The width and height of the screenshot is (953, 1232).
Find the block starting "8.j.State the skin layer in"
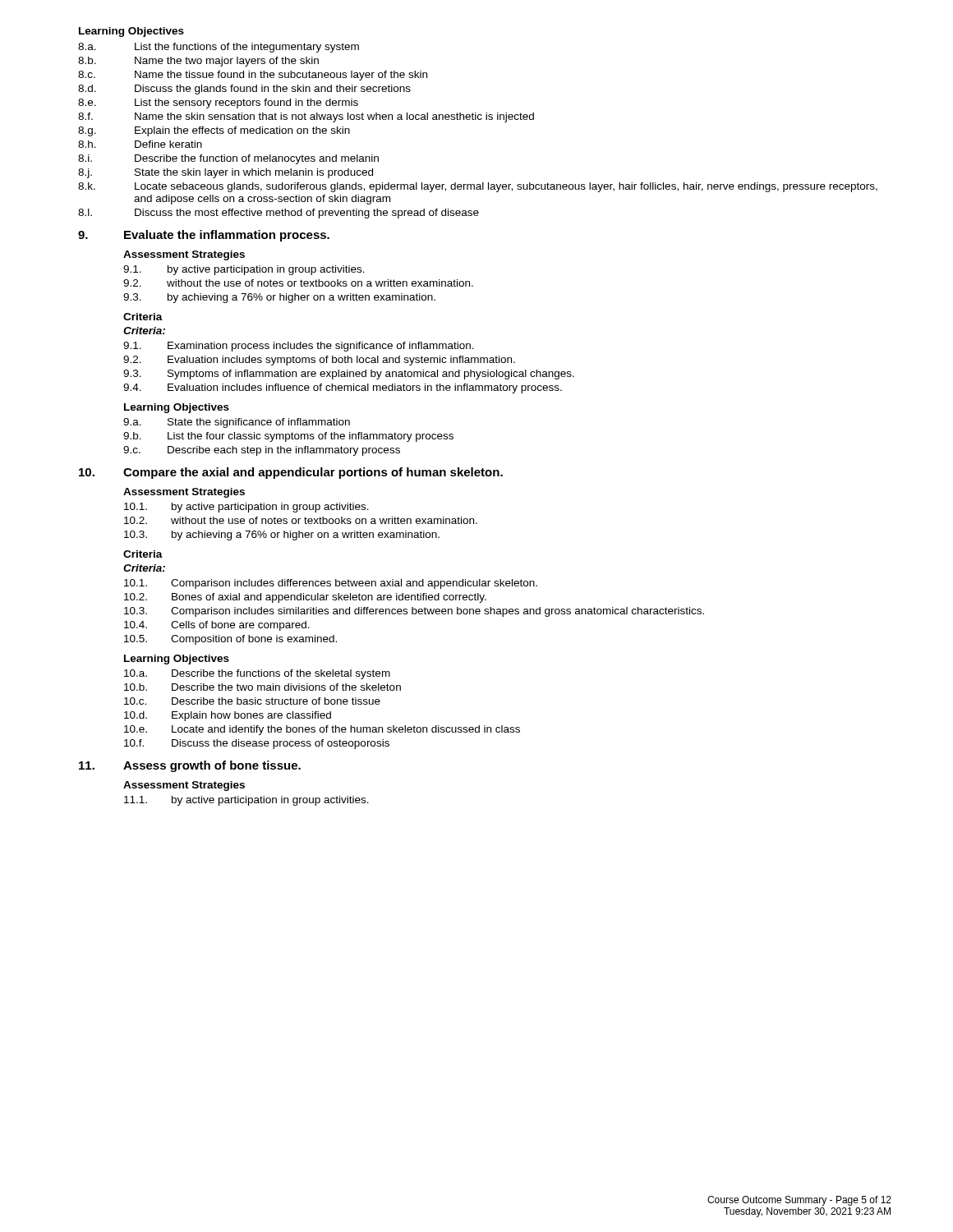point(485,172)
